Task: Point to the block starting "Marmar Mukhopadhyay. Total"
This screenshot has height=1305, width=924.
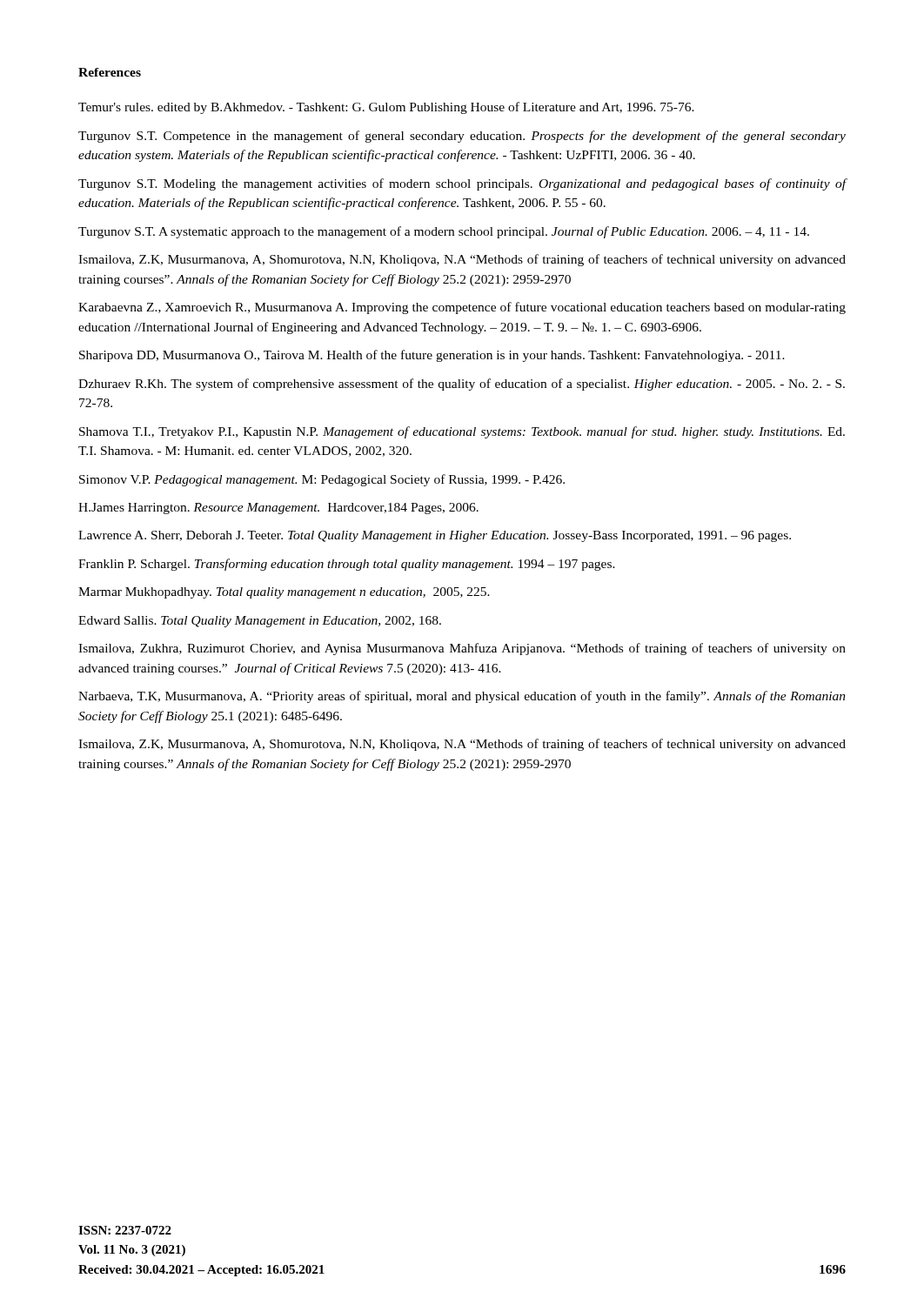Action: (x=284, y=591)
